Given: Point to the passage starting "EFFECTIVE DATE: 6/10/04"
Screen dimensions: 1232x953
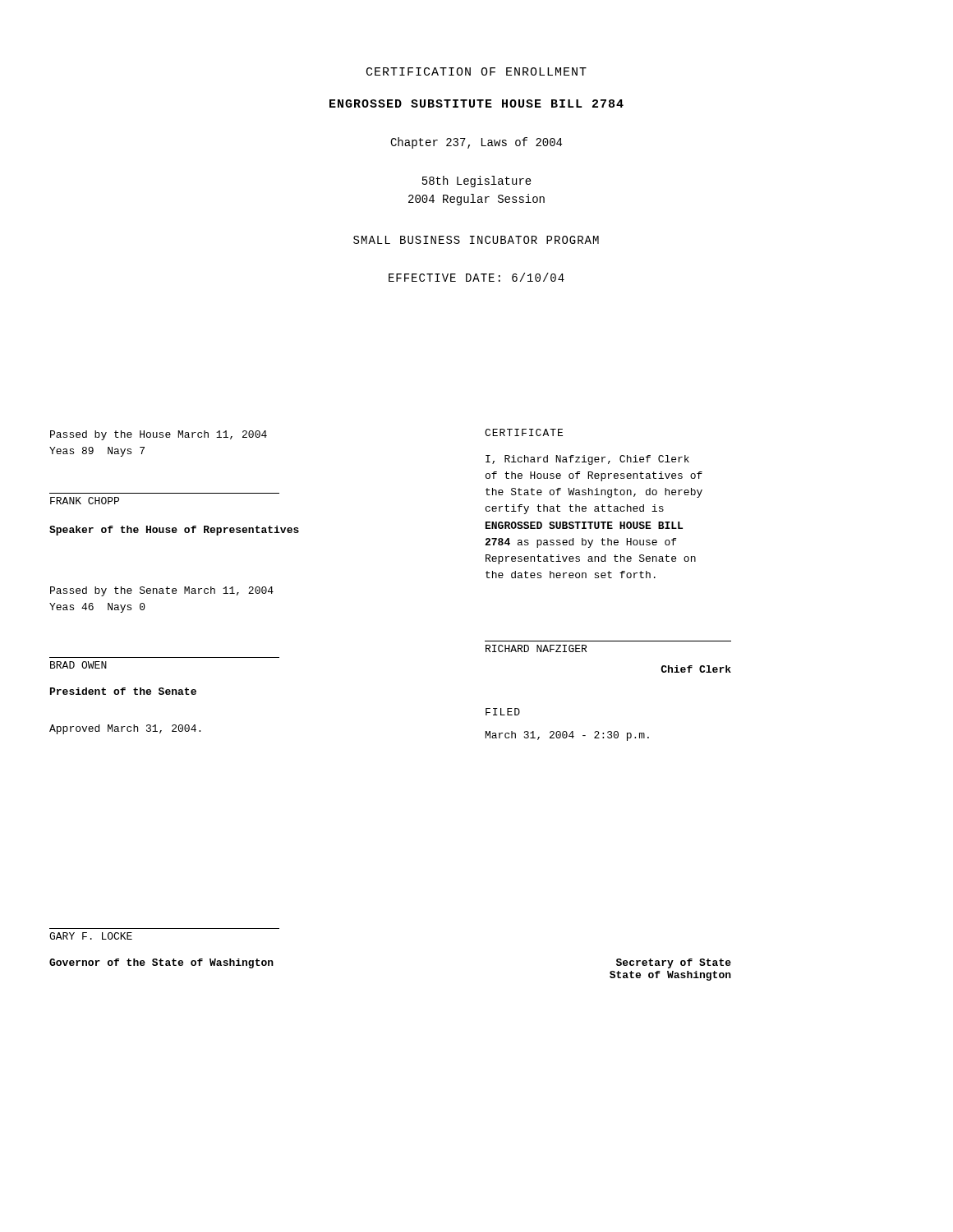Looking at the screenshot, I should tap(476, 278).
